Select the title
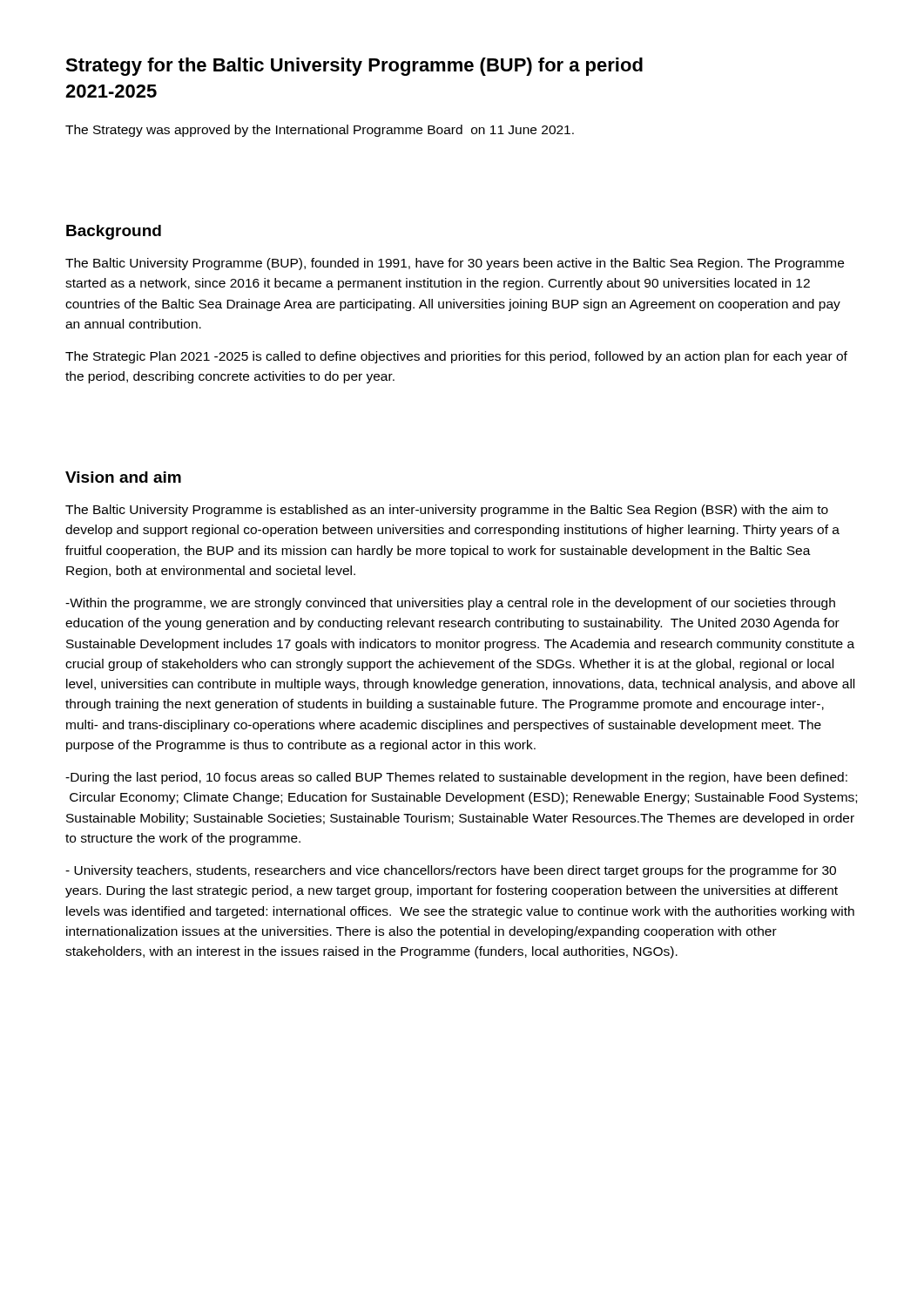The image size is (924, 1307). pyautogui.click(x=354, y=78)
